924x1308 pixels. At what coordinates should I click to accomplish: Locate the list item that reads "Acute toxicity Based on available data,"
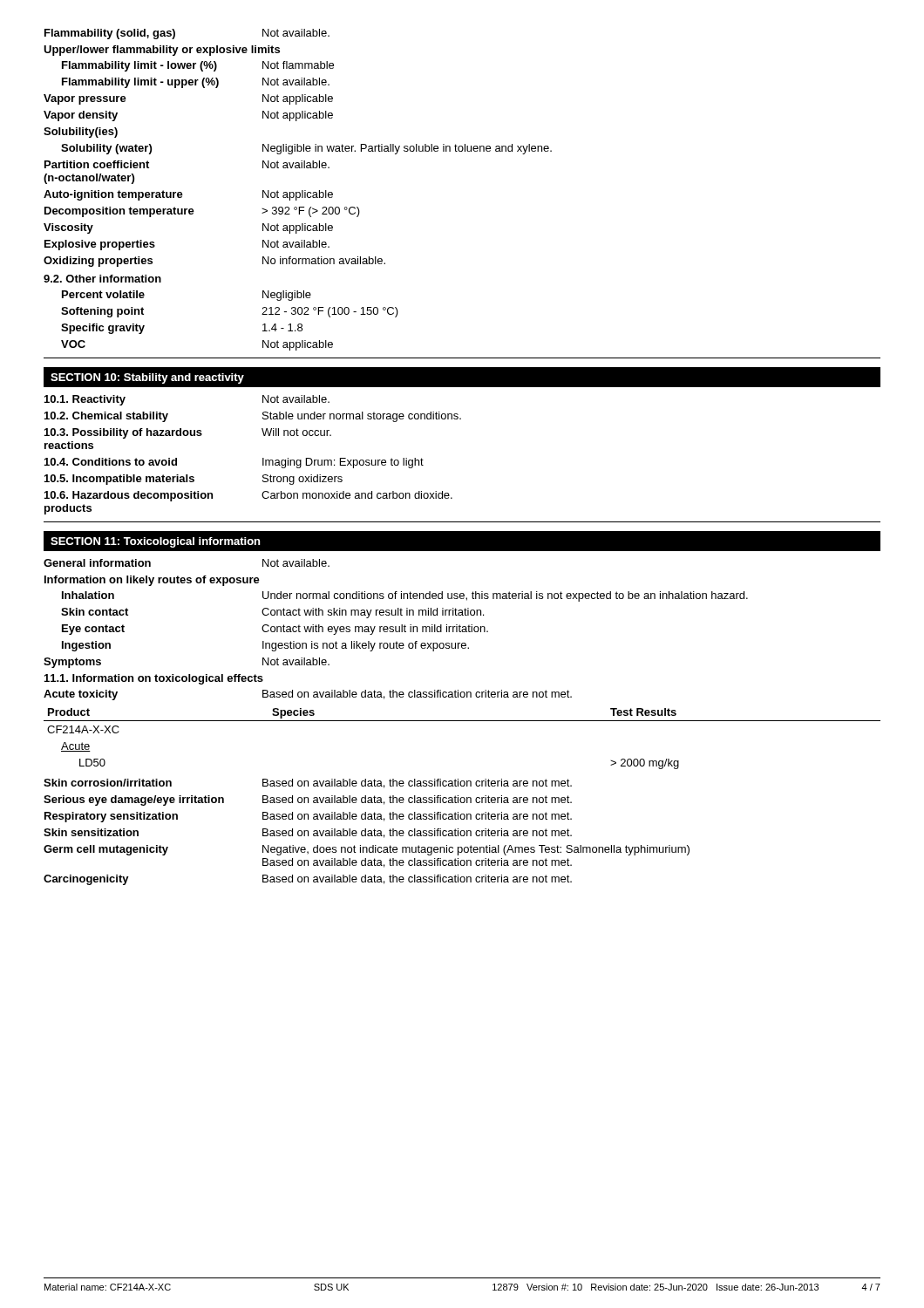462,694
